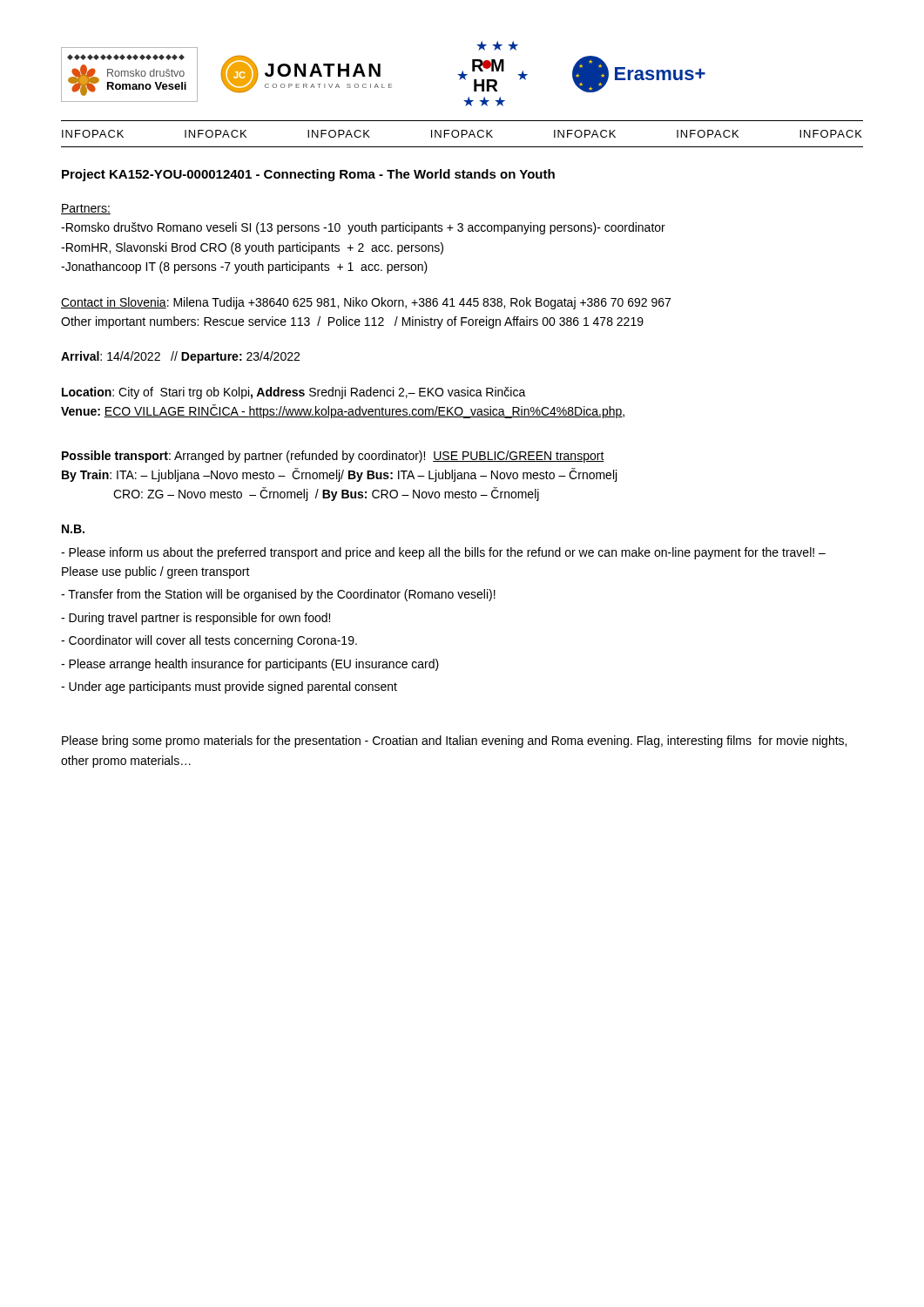Navigate to the text starting "Location: City of Stari trg"
Screen dimensions: 1307x924
point(343,402)
